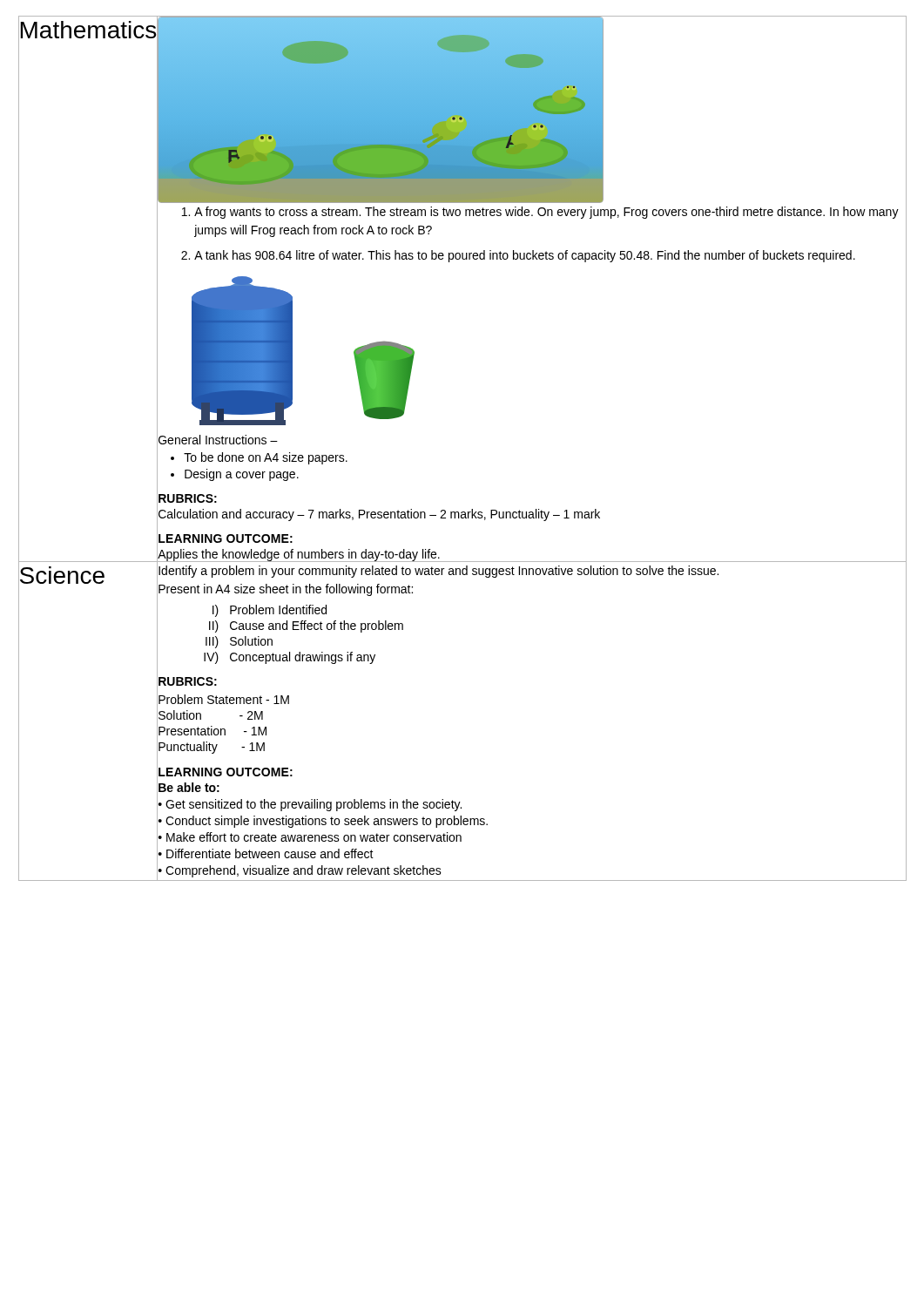Image resolution: width=924 pixels, height=1307 pixels.
Task: Find the block on this page that starts "A frog wants to cross a"
Action: pyautogui.click(x=540, y=213)
